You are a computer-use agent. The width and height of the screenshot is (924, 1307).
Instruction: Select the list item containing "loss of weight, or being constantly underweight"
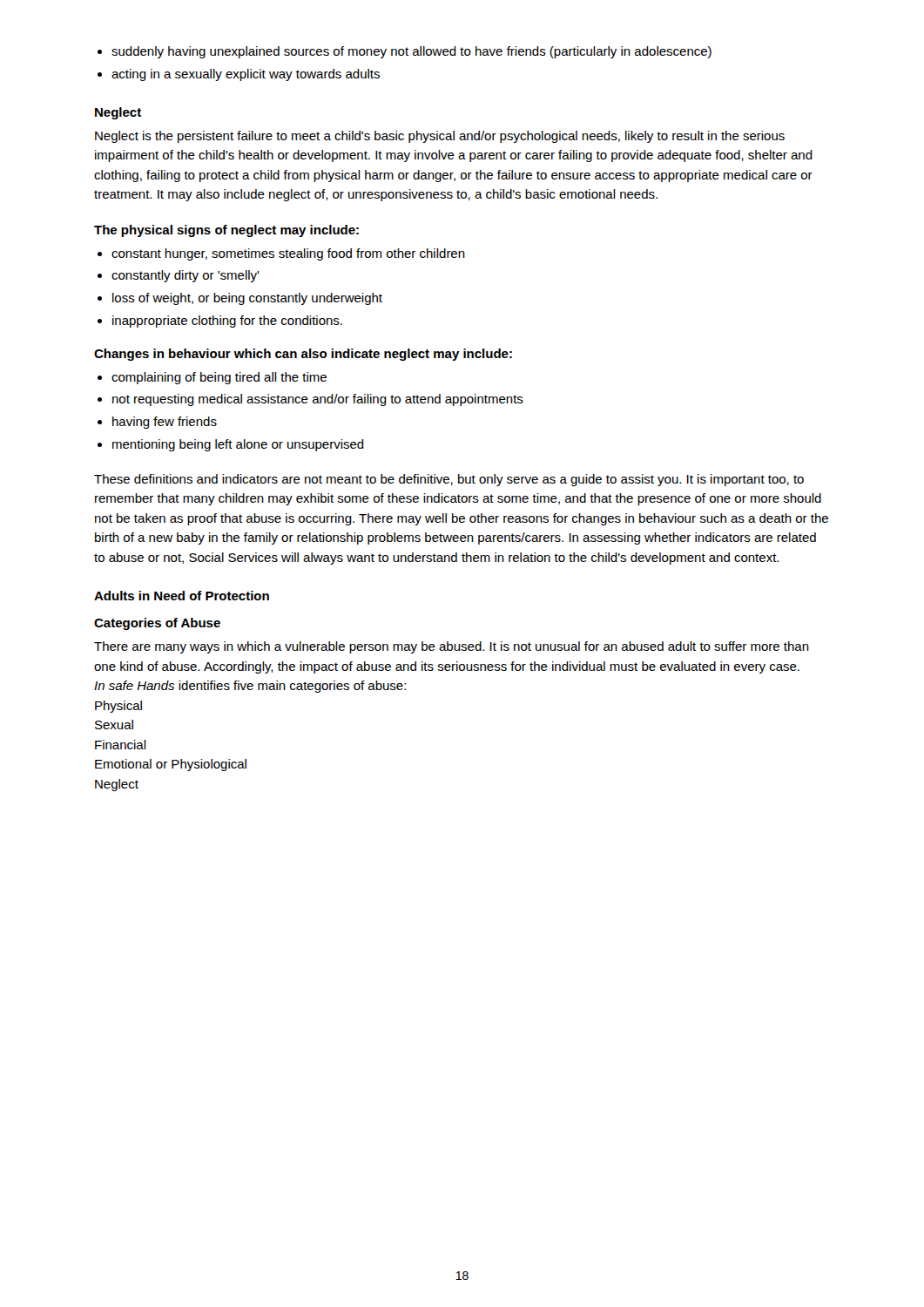pos(247,298)
